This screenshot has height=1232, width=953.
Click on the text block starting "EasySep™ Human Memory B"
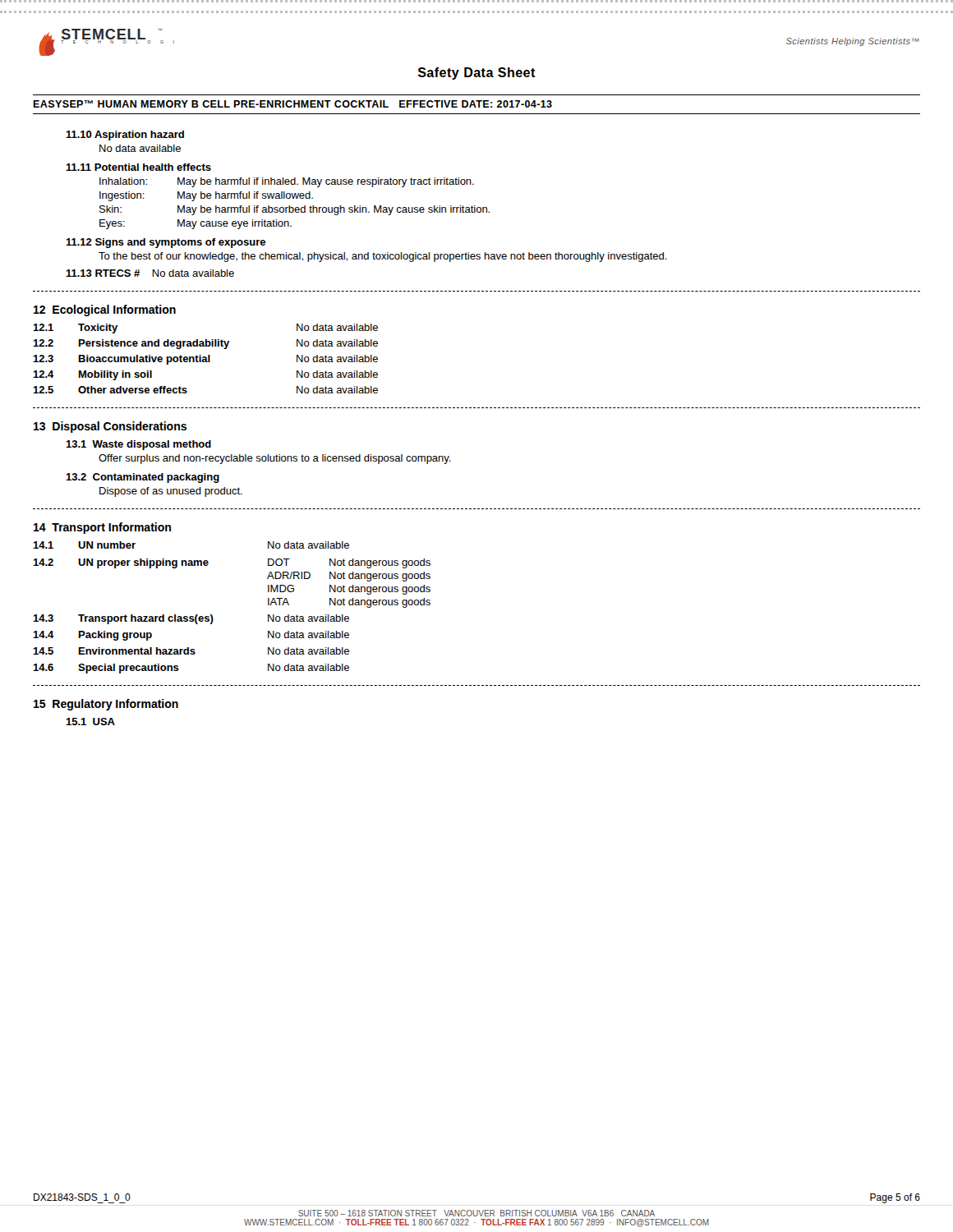[293, 104]
